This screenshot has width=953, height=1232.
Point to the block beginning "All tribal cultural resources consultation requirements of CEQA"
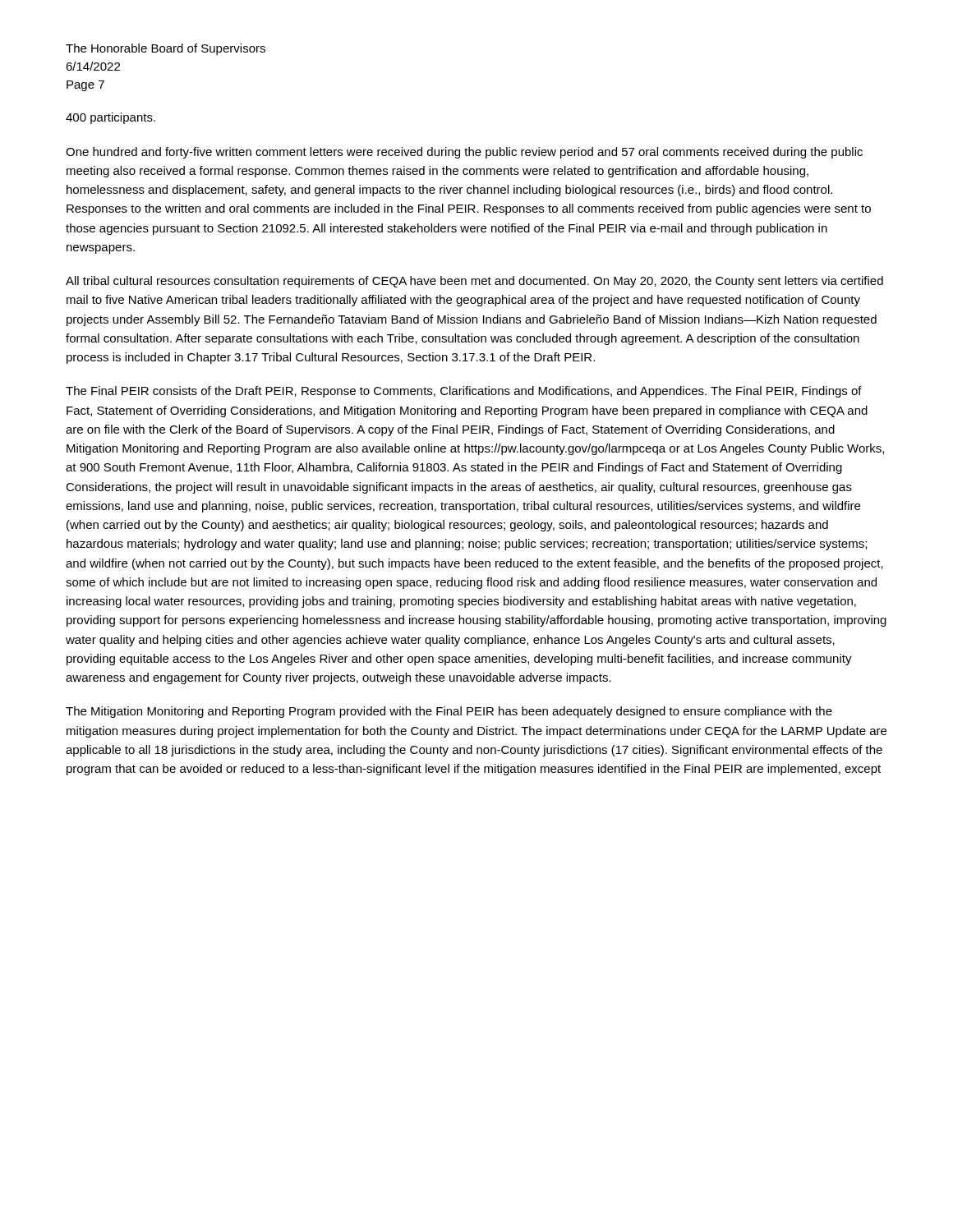(x=475, y=319)
